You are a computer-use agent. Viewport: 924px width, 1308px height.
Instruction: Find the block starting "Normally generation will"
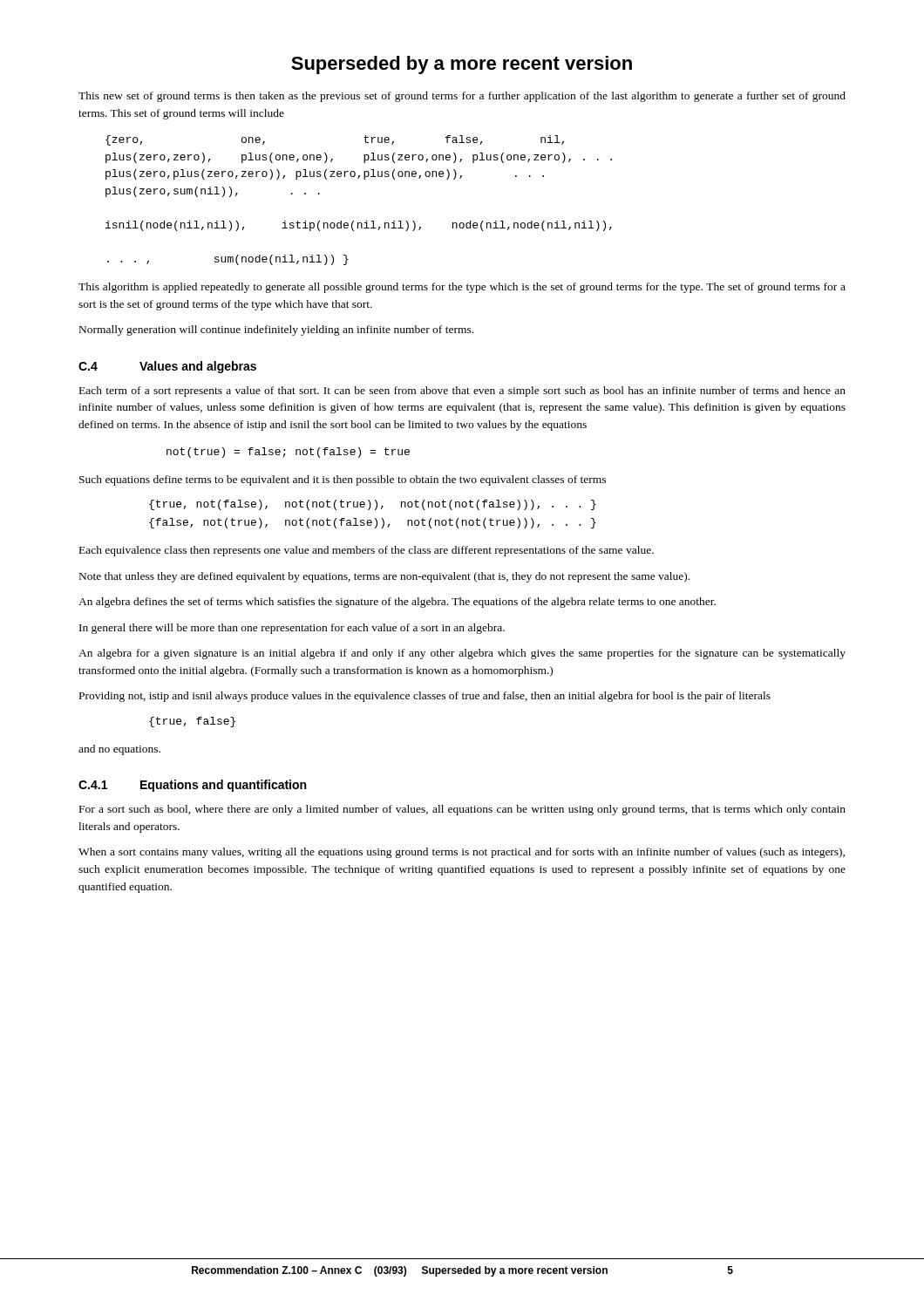coord(276,329)
